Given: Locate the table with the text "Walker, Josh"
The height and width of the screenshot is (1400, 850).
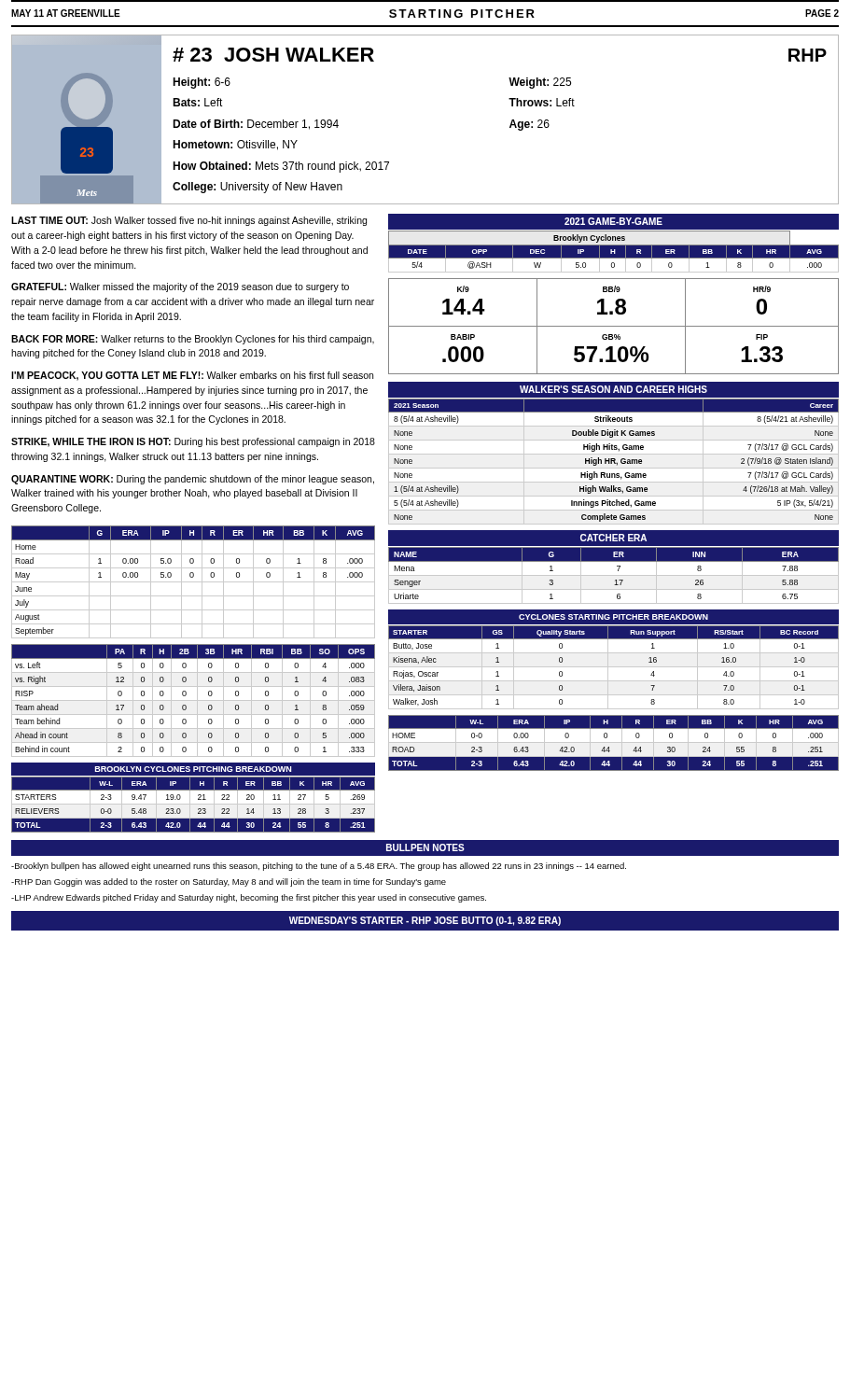Looking at the screenshot, I should tap(613, 668).
